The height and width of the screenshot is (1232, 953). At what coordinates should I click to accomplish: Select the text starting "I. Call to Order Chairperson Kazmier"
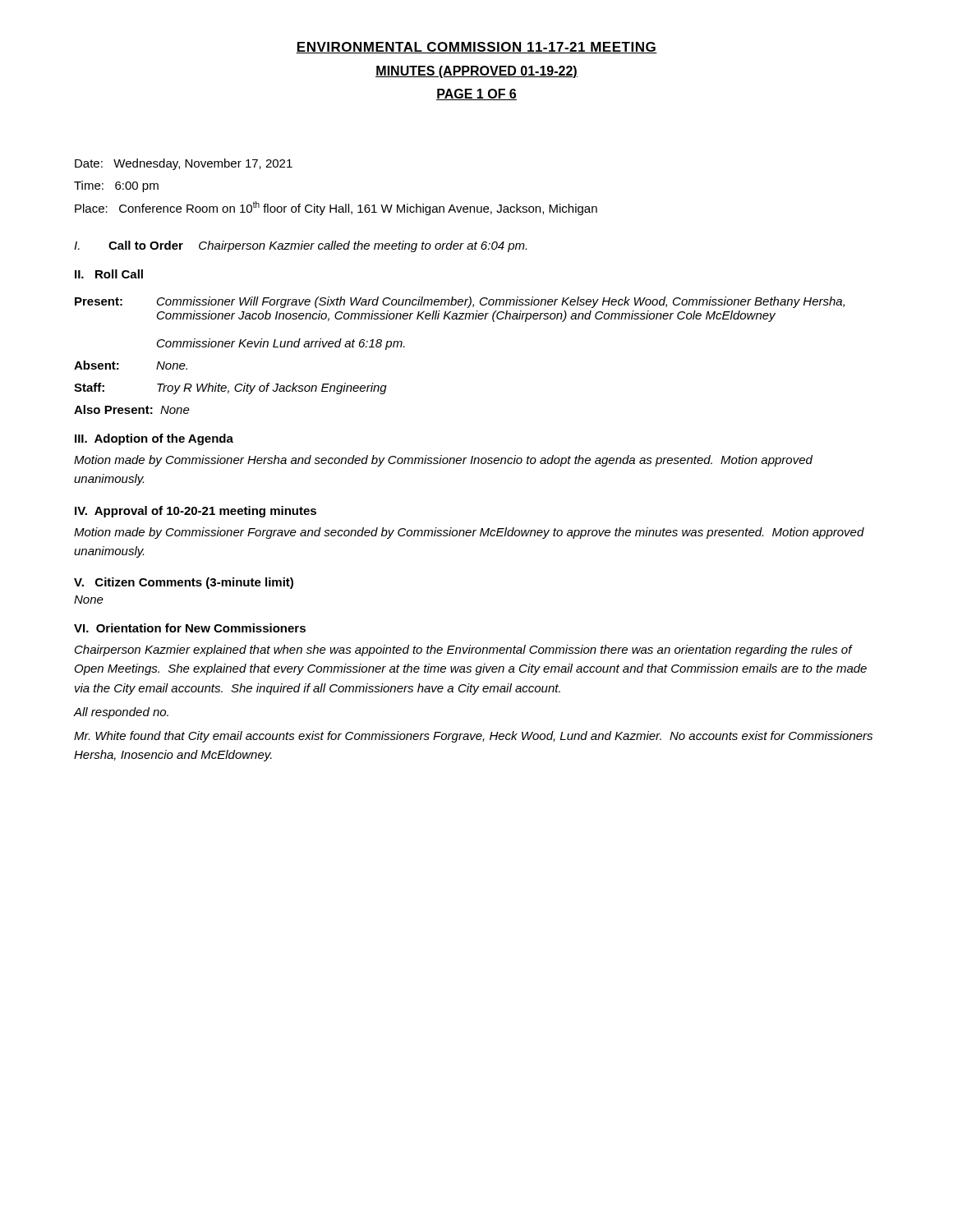(301, 245)
